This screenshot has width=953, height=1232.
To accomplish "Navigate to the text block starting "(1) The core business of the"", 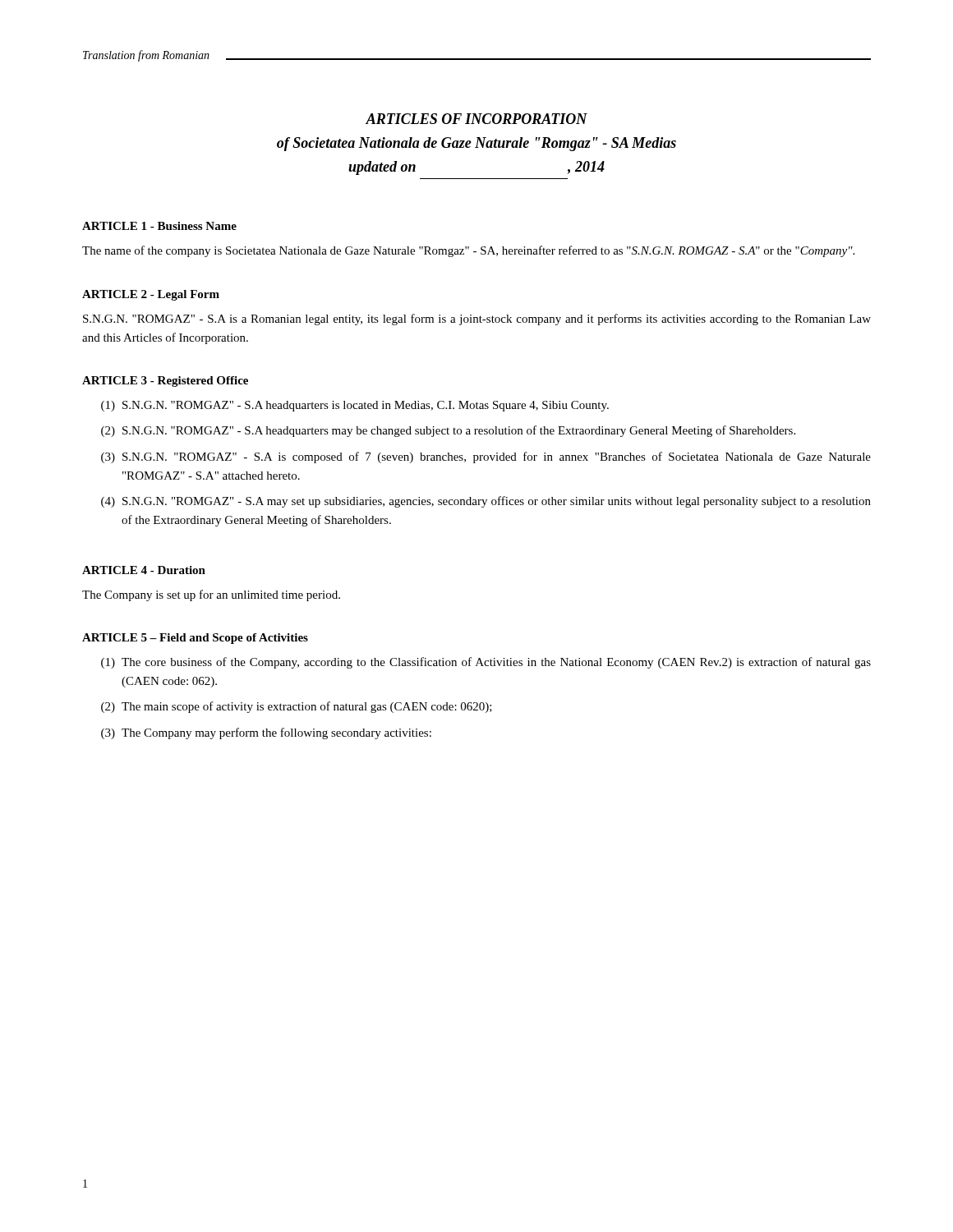I will 476,672.
